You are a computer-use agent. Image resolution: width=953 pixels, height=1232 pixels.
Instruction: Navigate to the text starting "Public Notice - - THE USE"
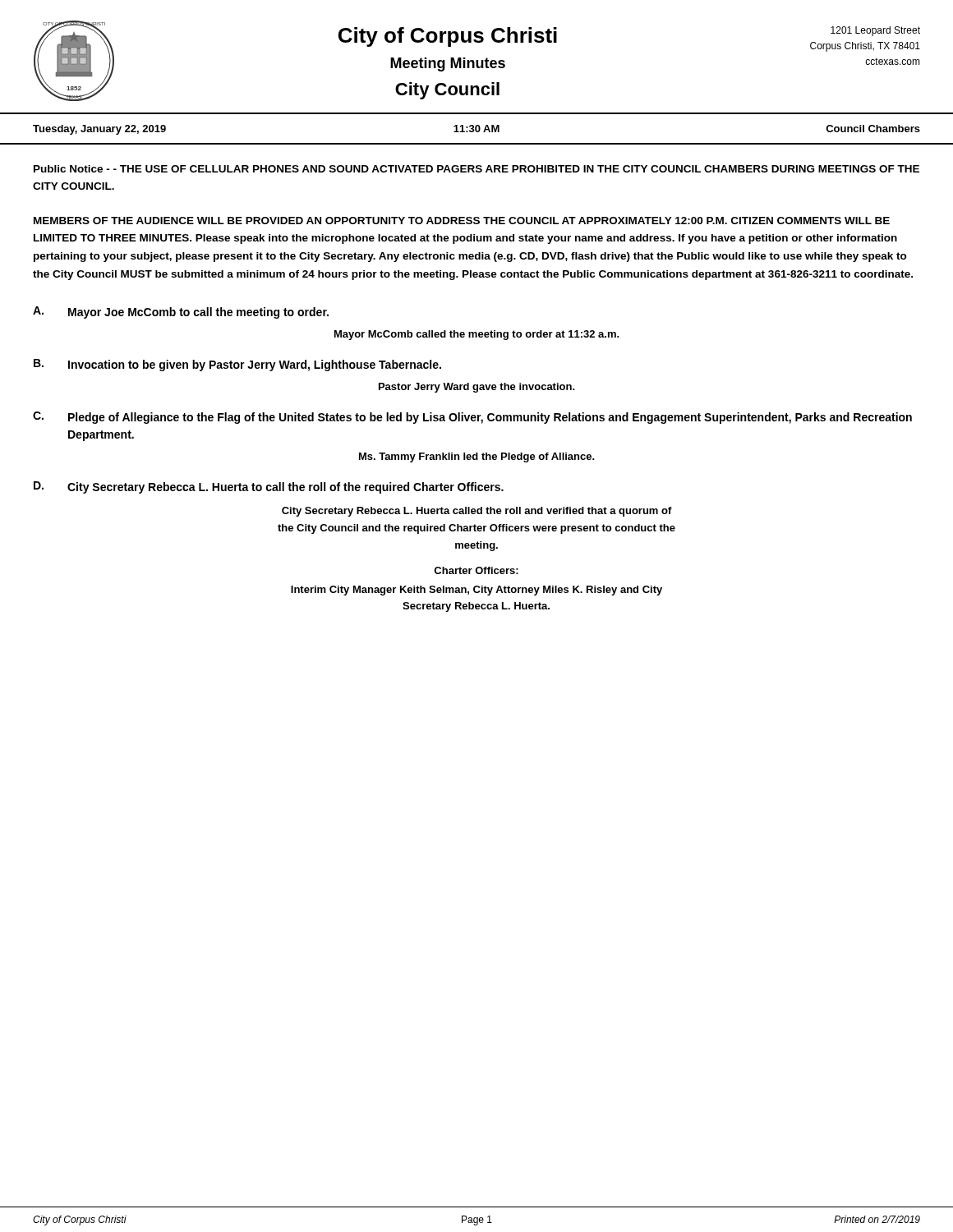[x=476, y=177]
